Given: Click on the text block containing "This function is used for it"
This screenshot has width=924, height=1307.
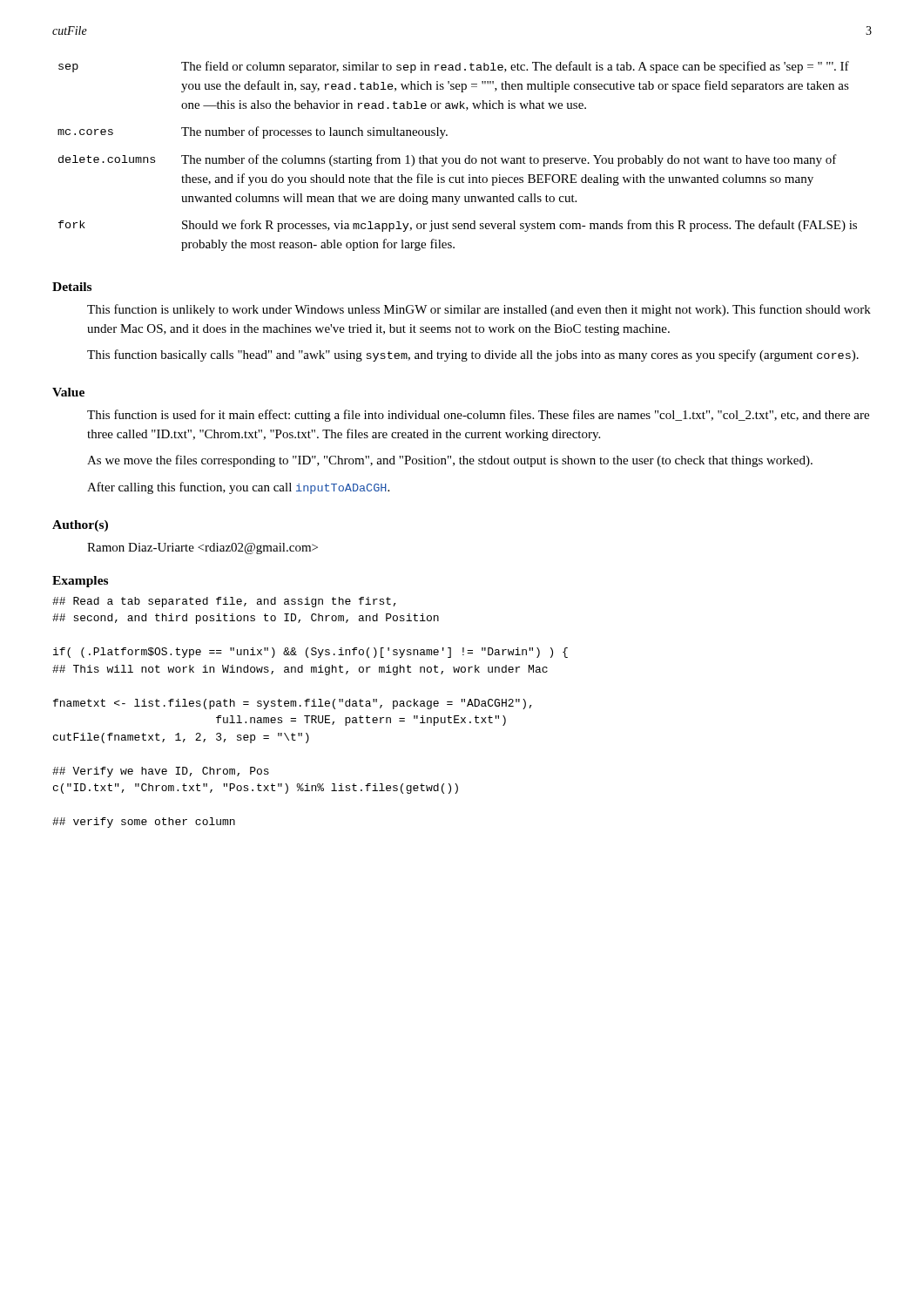Looking at the screenshot, I should [x=478, y=425].
